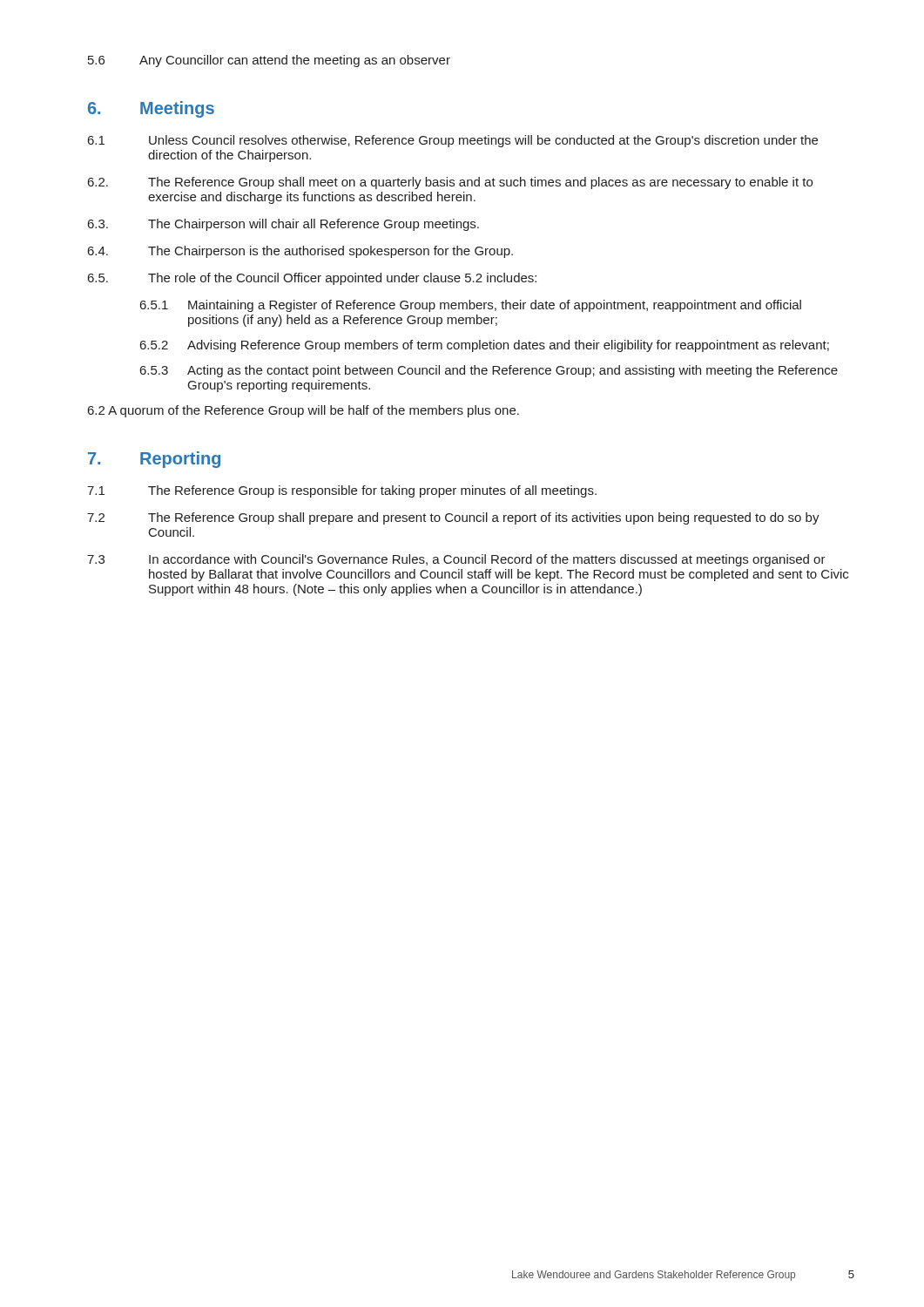Locate the block of text that opens with "5.6 Any Councillor can"
The width and height of the screenshot is (924, 1307).
(269, 60)
